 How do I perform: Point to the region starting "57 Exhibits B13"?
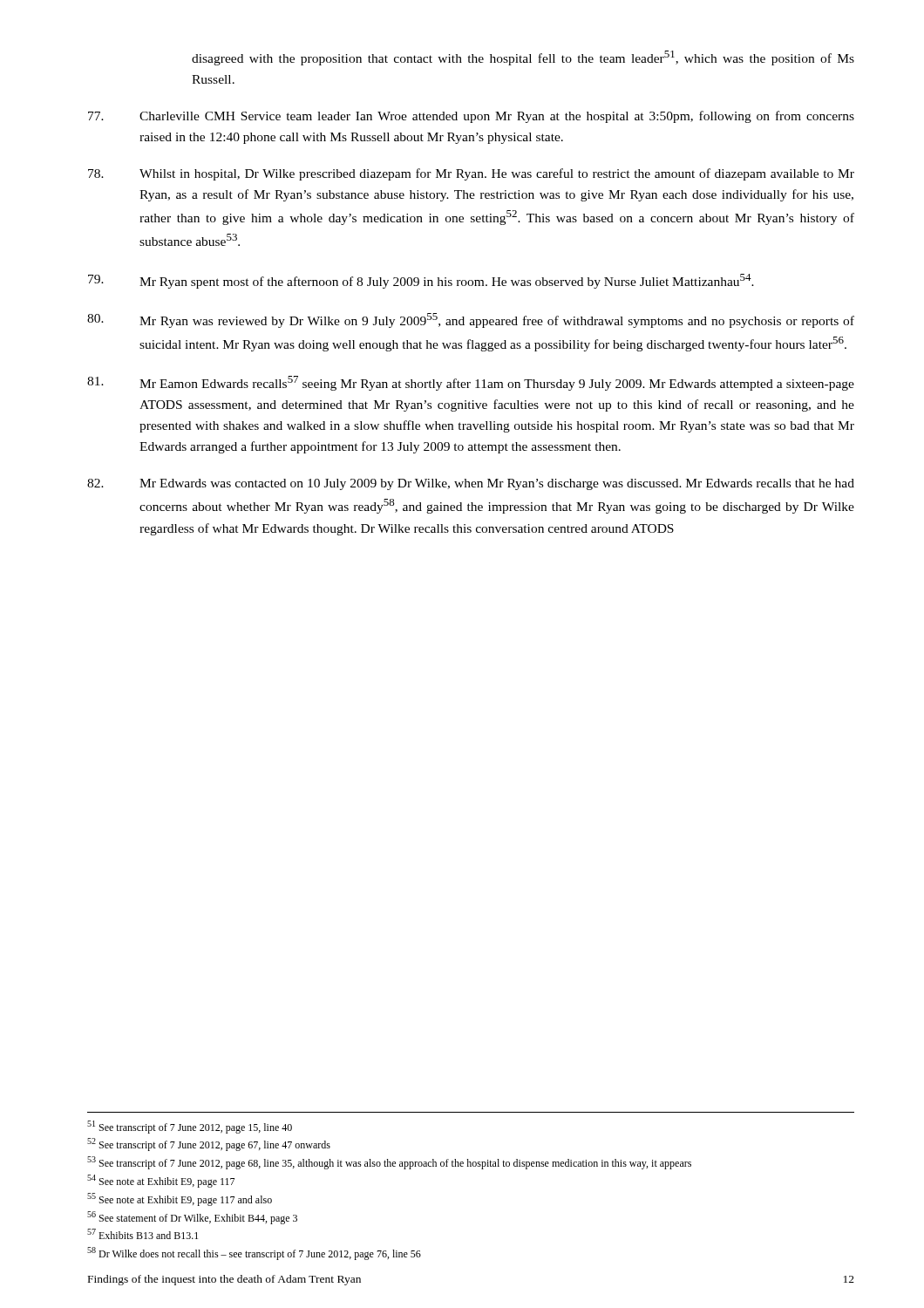click(143, 1235)
